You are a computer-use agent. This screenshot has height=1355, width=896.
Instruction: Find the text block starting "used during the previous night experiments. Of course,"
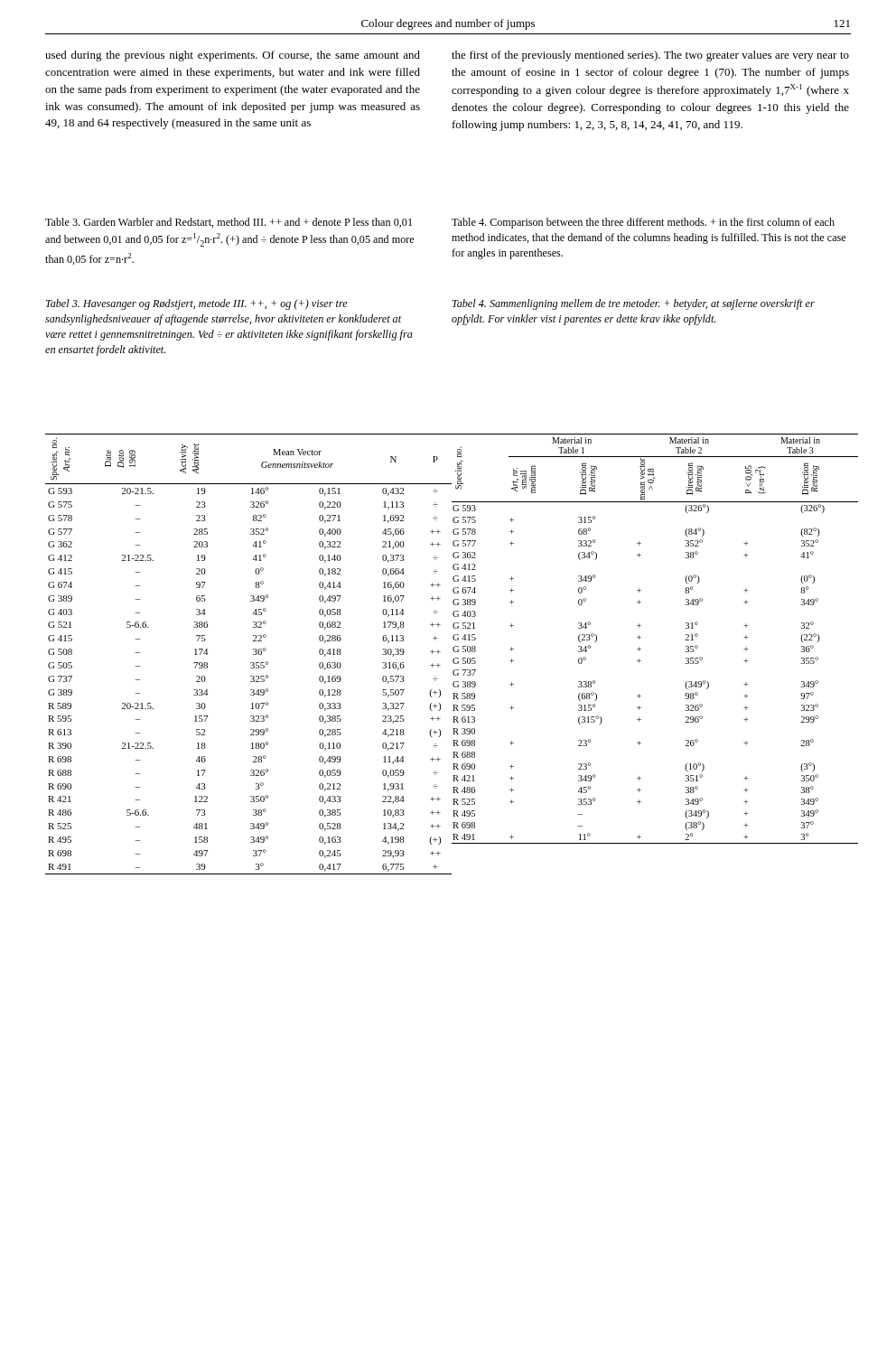pos(233,90)
